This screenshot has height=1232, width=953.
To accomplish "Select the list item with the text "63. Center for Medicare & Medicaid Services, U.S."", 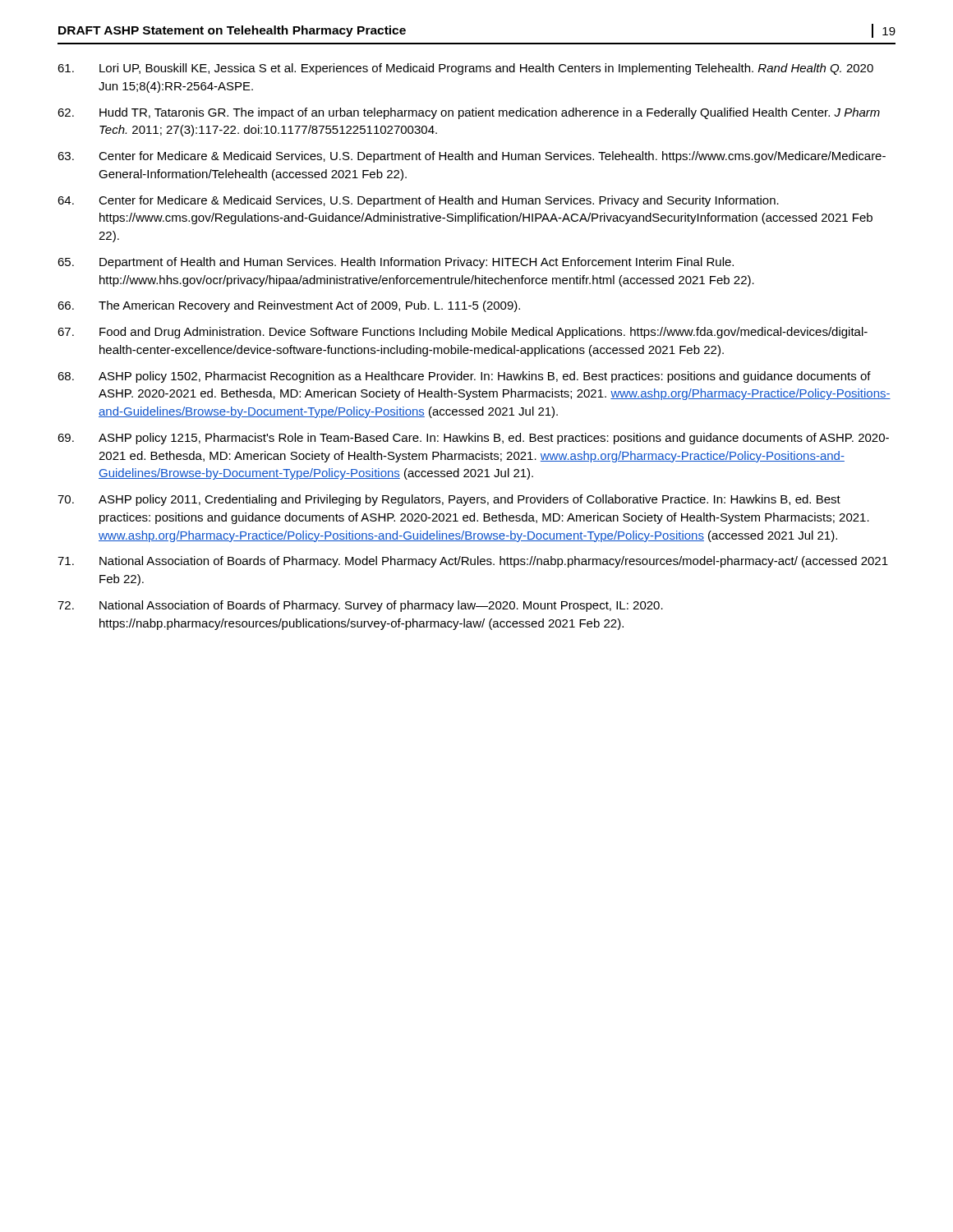I will pyautogui.click(x=476, y=165).
